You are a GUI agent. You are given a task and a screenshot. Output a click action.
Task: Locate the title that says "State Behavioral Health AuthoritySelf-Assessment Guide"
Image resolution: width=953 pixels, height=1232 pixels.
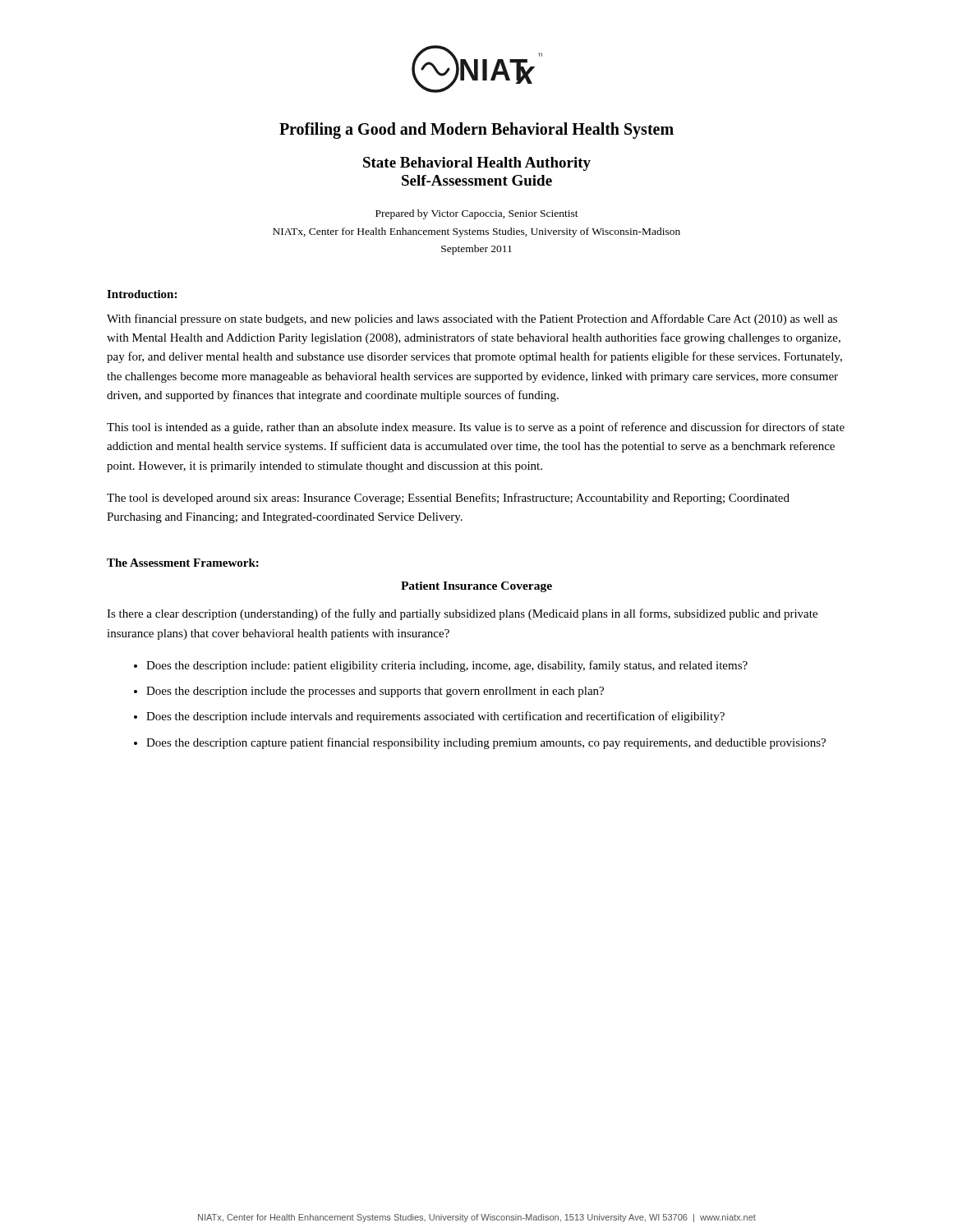[x=476, y=171]
